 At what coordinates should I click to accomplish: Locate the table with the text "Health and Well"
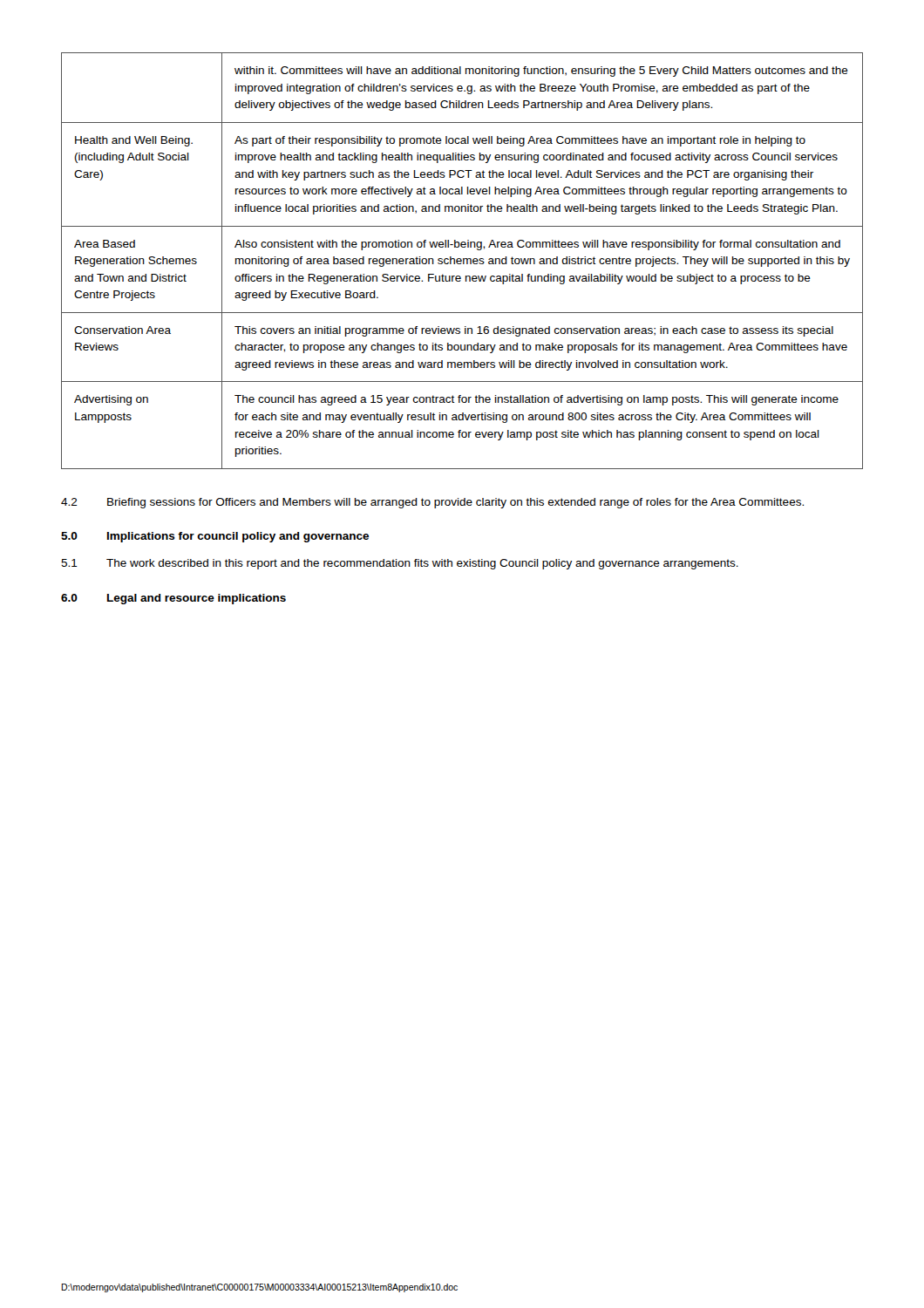pos(462,261)
